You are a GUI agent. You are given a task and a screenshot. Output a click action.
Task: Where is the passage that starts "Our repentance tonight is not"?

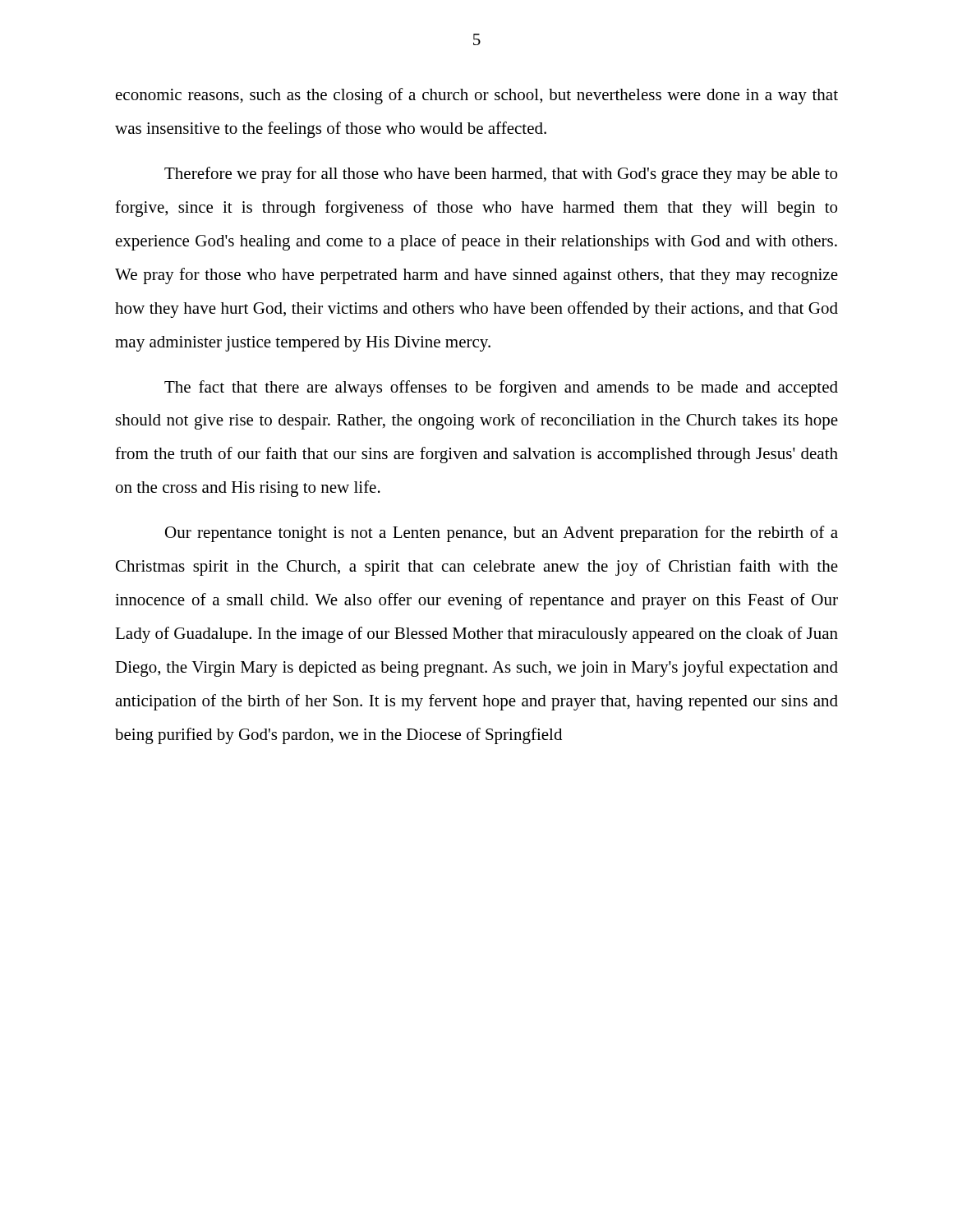tap(476, 634)
